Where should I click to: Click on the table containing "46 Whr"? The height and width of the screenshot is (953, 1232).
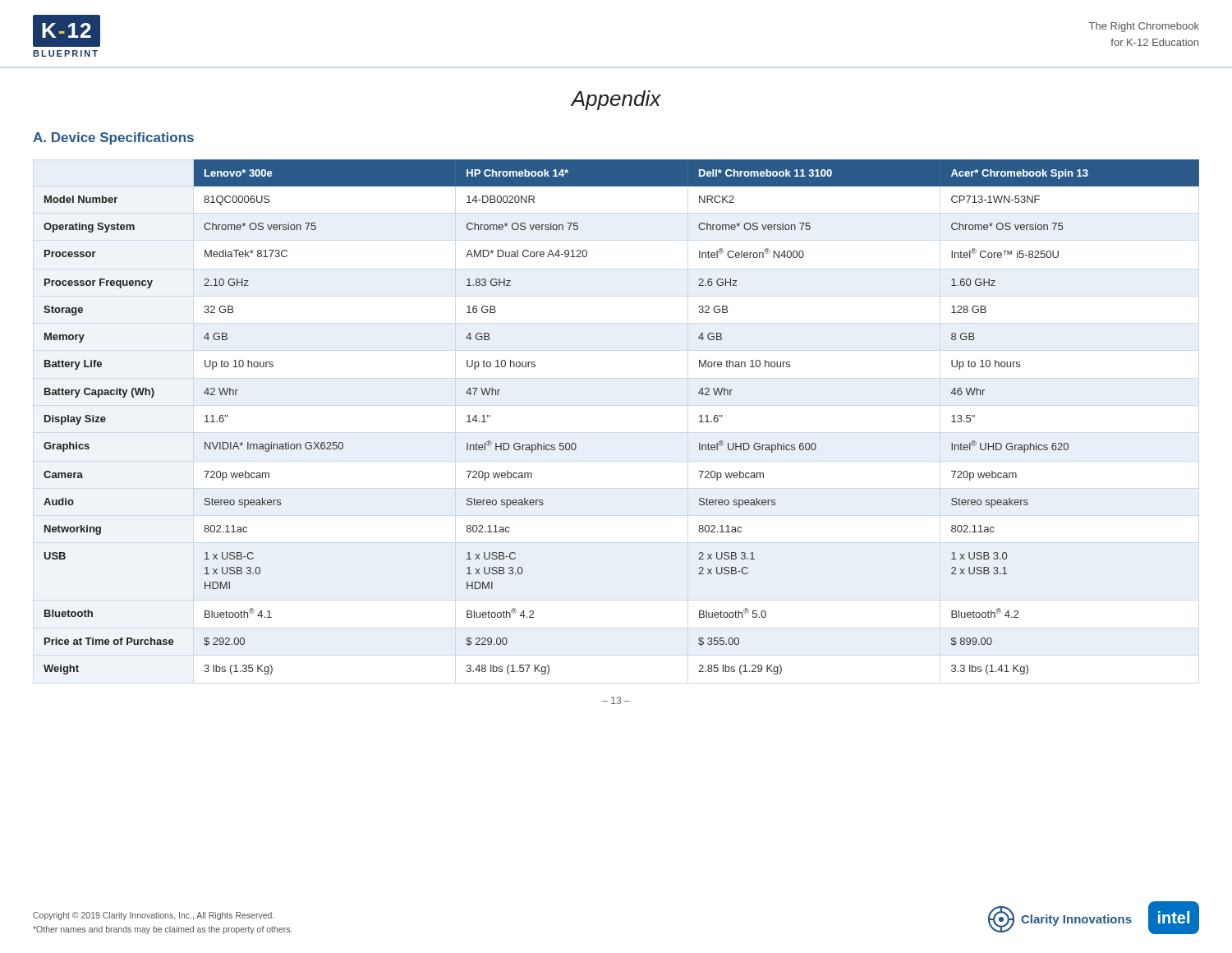(x=616, y=421)
